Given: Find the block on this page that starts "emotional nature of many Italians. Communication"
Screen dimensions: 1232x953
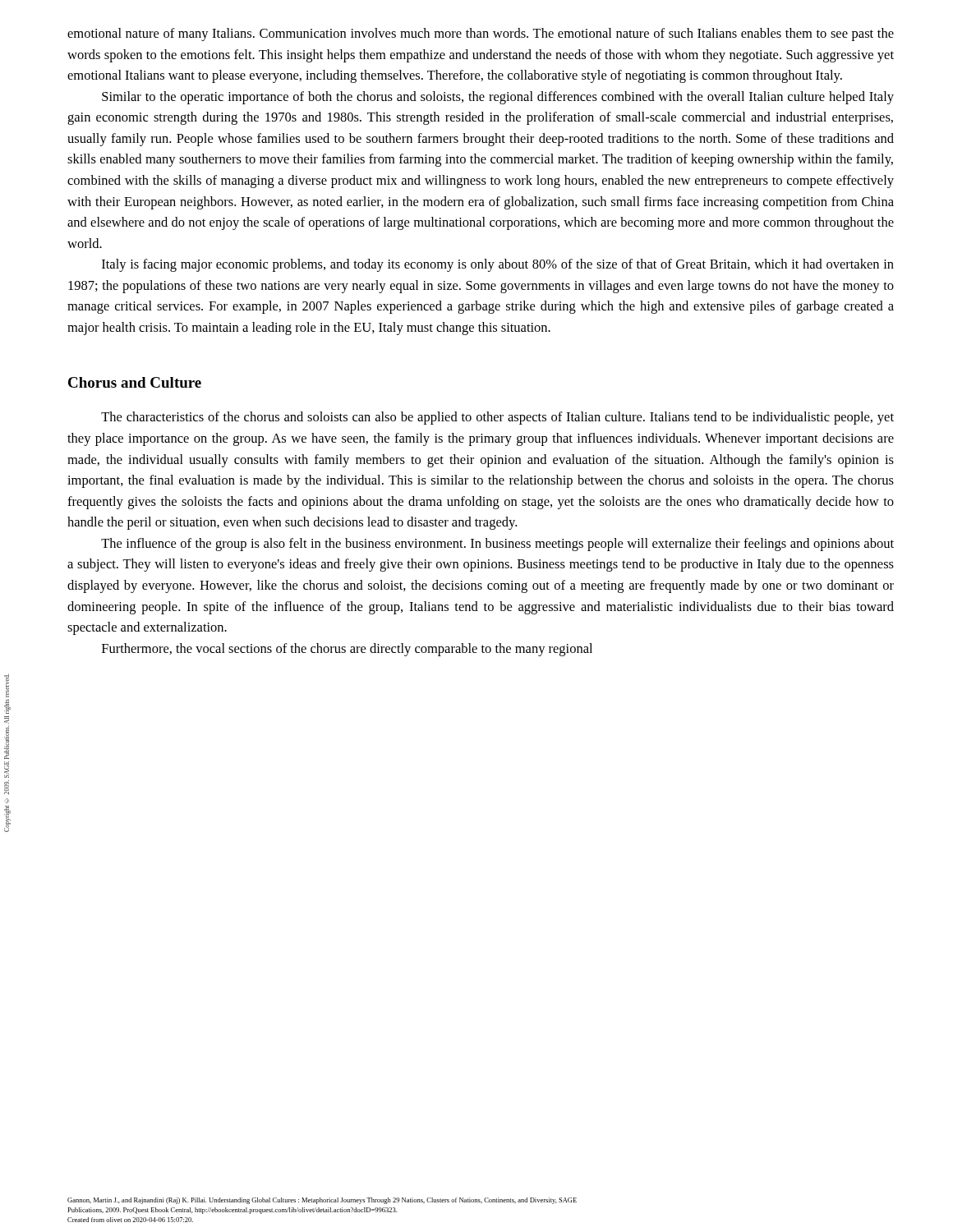Looking at the screenshot, I should click(x=481, y=180).
